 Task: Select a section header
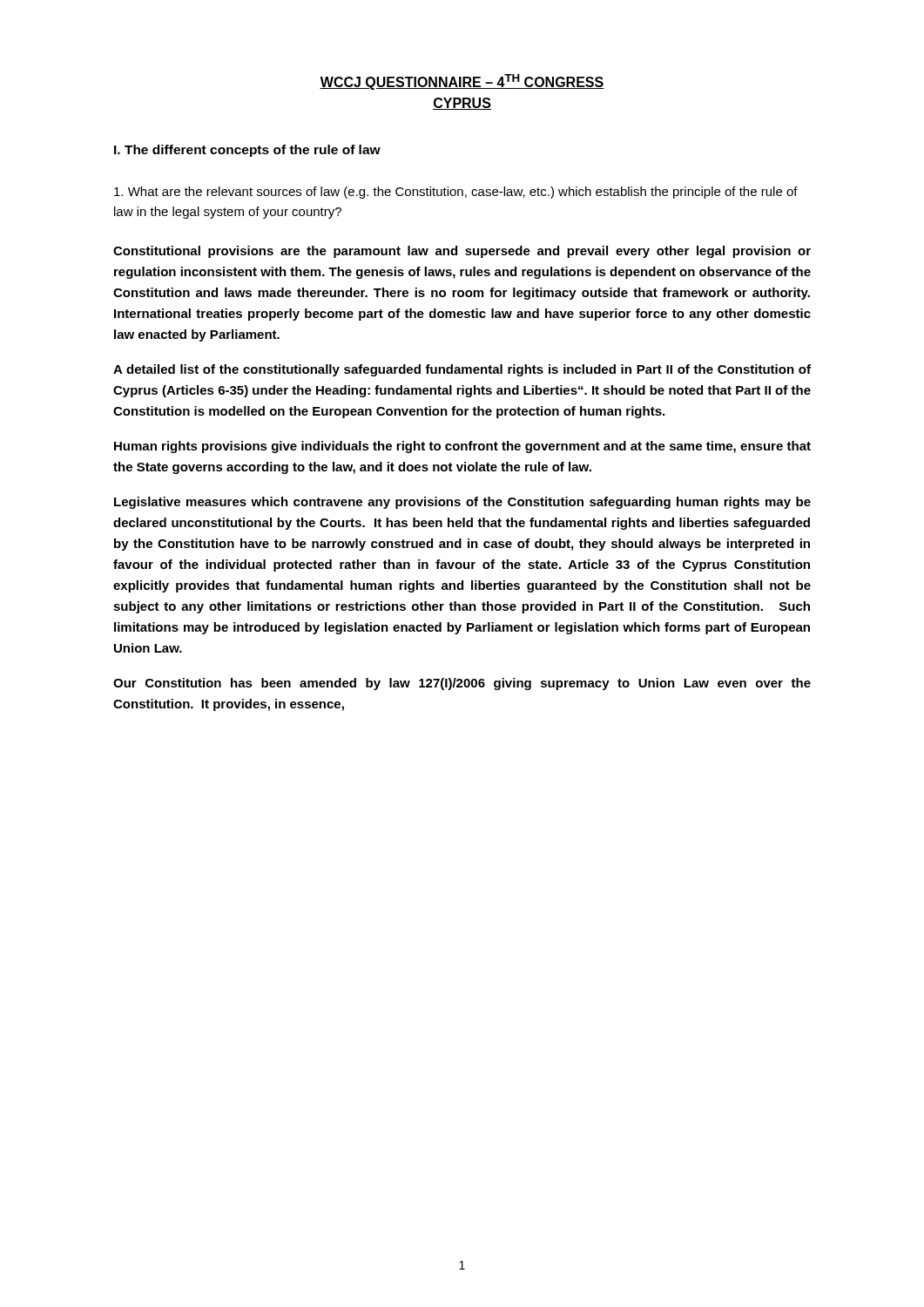(x=247, y=150)
